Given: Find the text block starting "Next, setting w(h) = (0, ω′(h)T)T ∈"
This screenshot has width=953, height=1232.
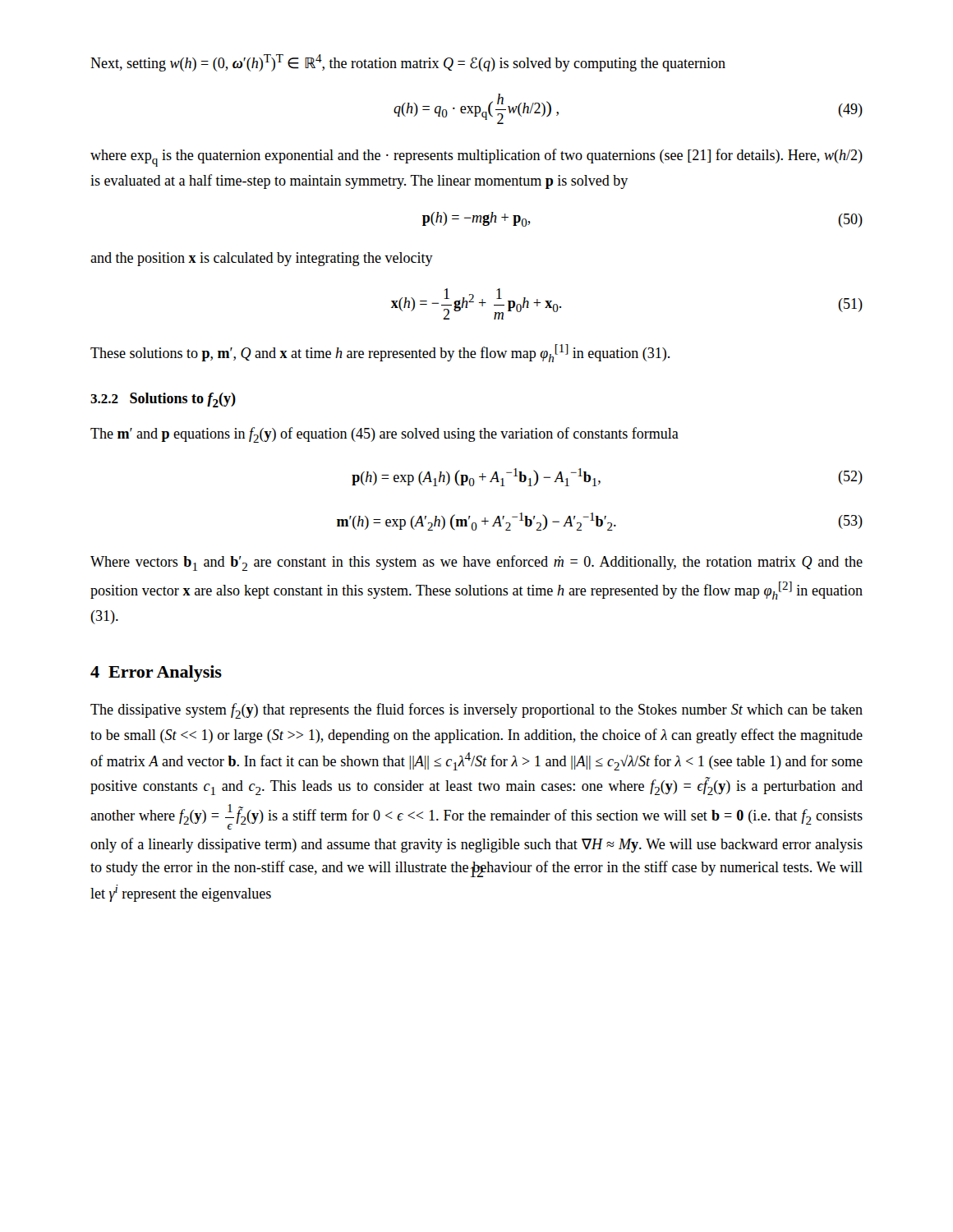Looking at the screenshot, I should click(476, 62).
